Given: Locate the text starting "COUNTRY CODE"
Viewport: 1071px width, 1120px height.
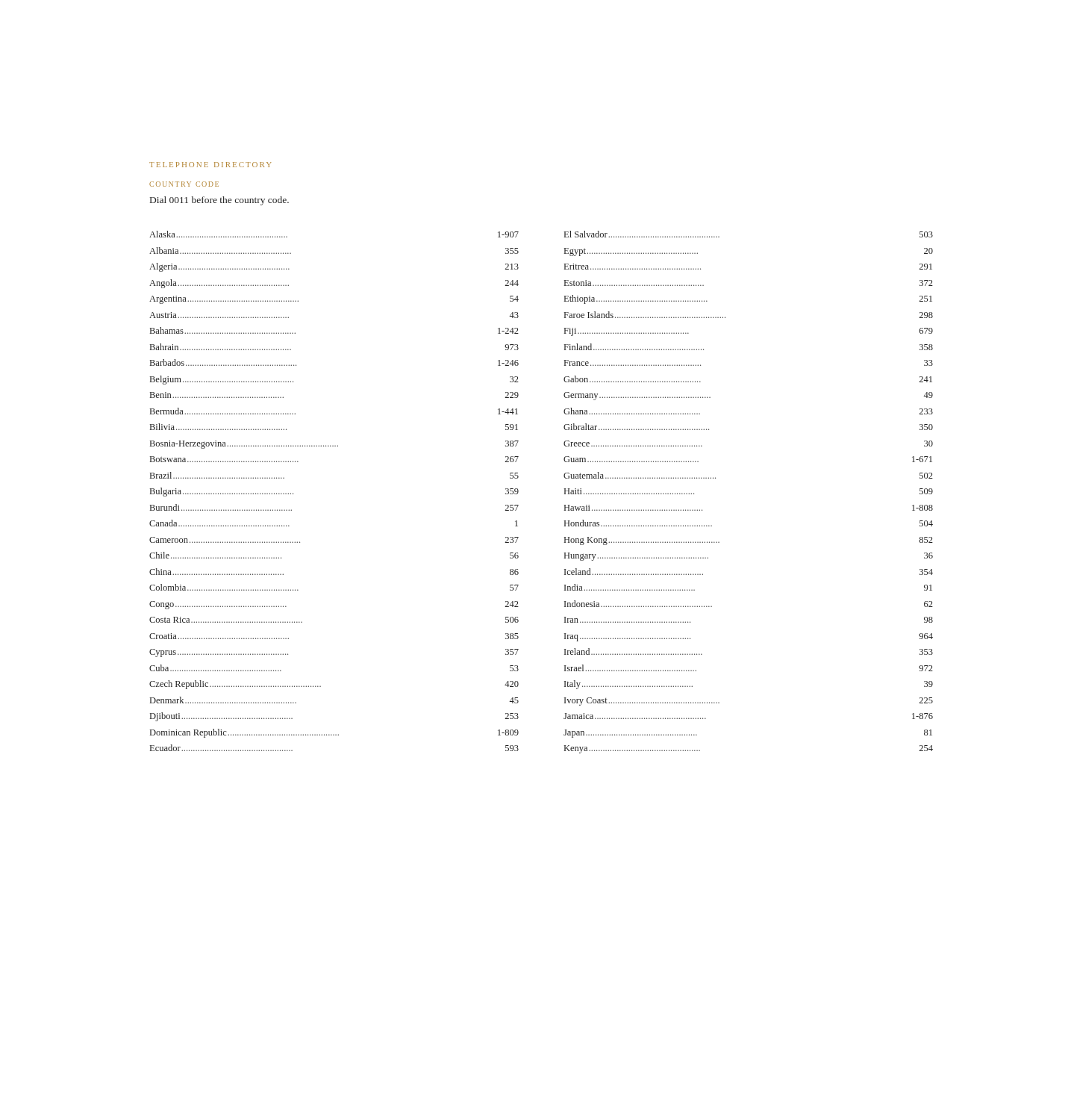Looking at the screenshot, I should point(185,184).
